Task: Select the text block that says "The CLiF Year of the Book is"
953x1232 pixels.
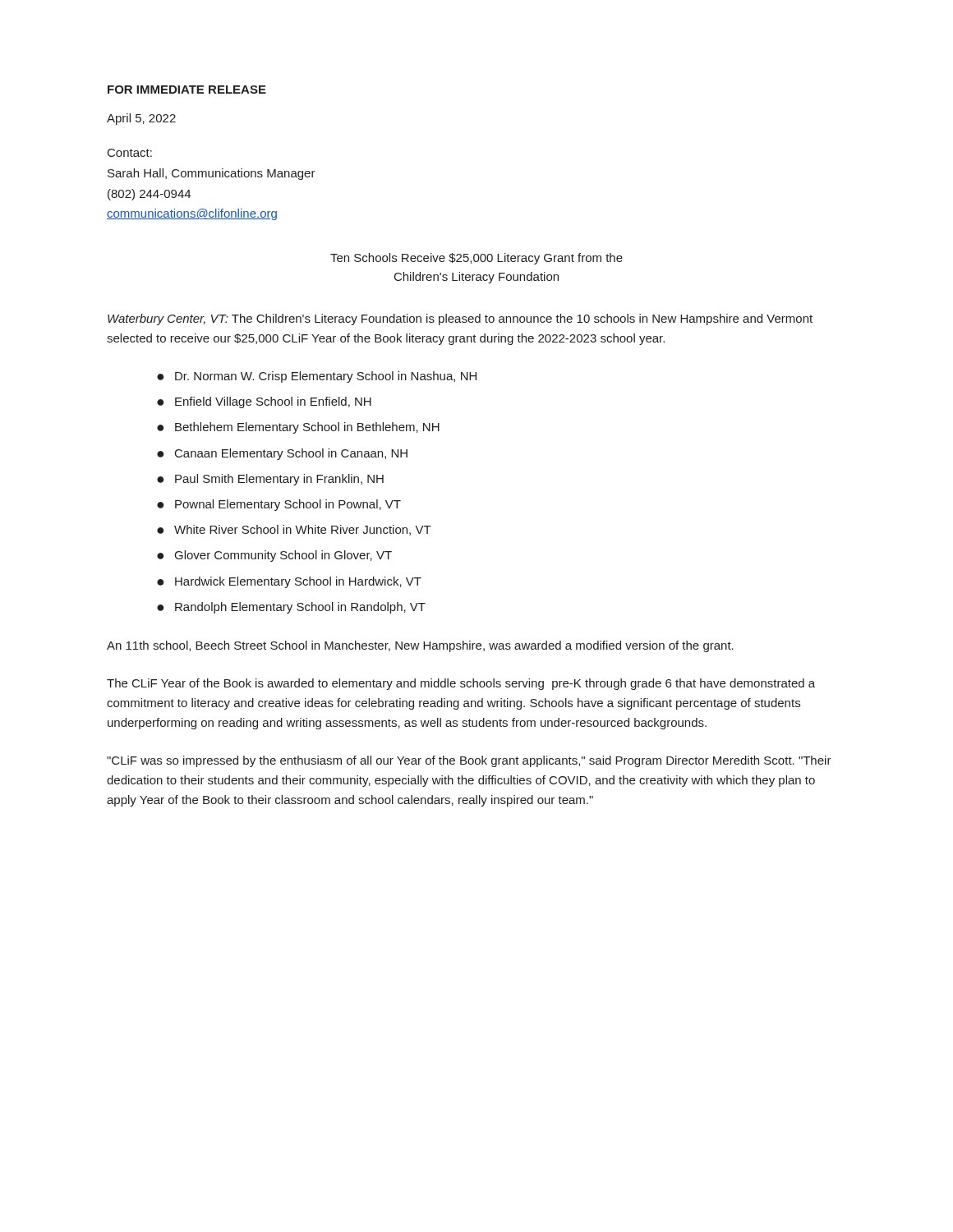Action: (x=461, y=703)
